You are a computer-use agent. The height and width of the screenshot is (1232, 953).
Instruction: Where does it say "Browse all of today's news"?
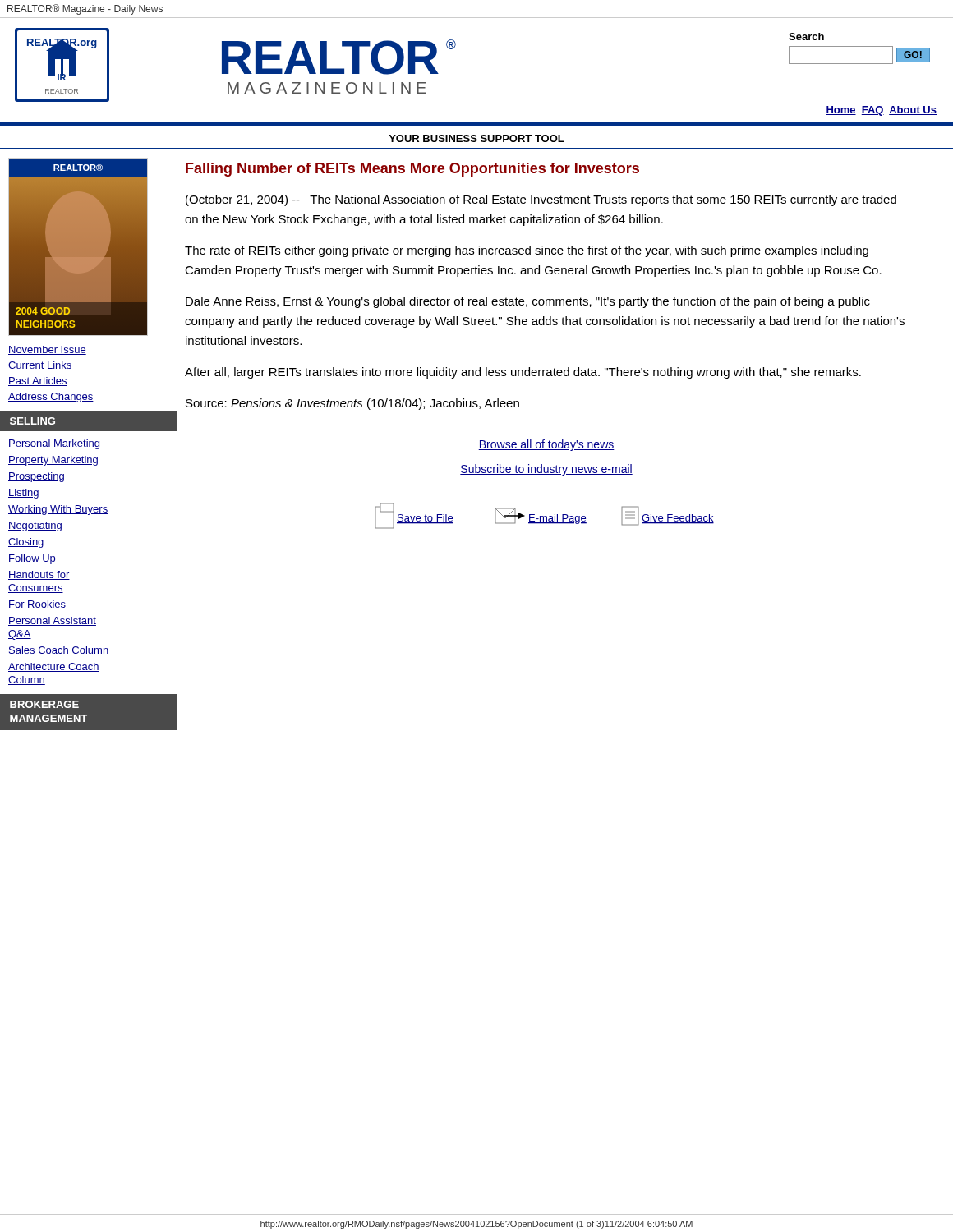click(x=546, y=445)
